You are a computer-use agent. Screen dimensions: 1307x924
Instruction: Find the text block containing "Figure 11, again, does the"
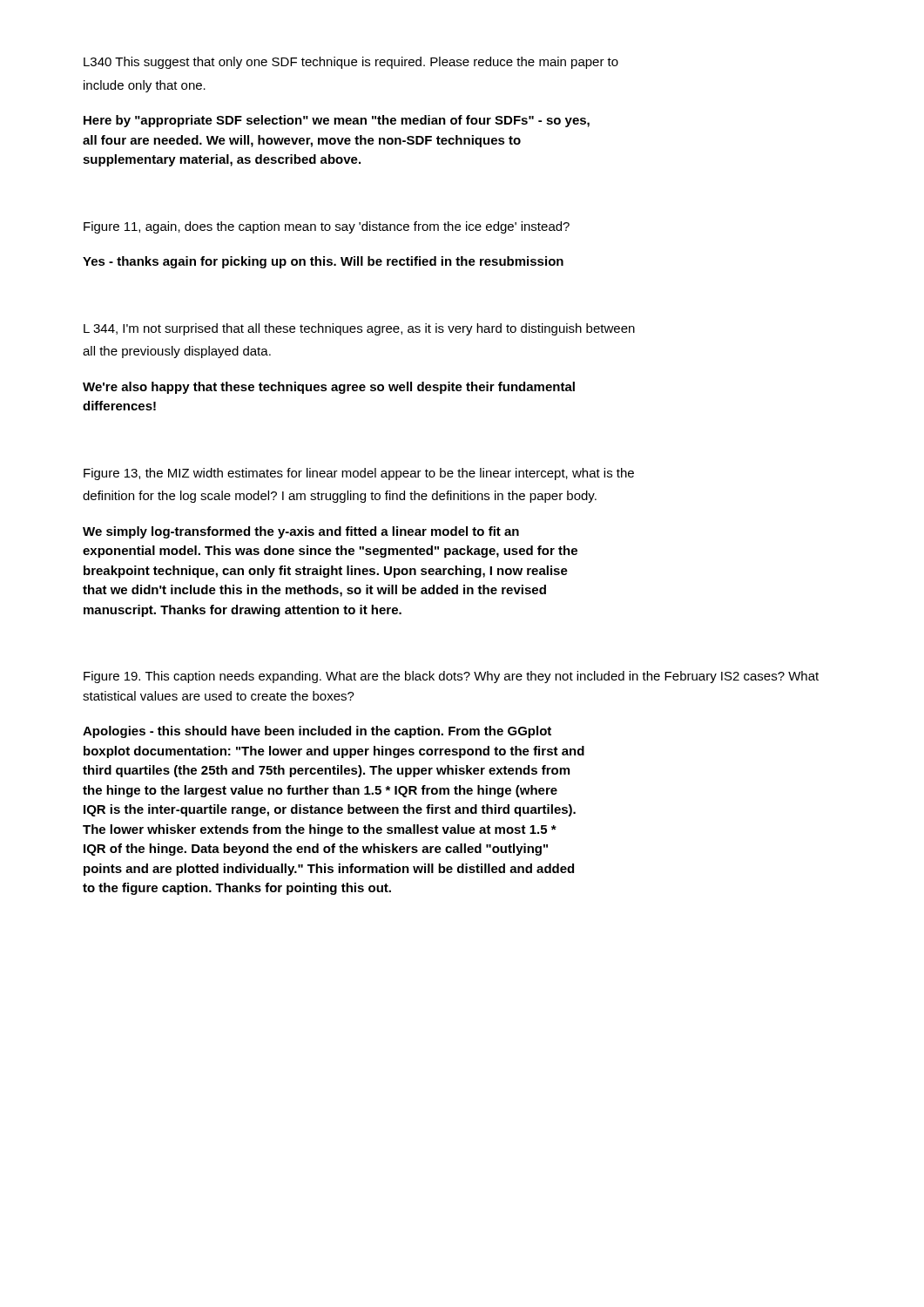click(462, 226)
